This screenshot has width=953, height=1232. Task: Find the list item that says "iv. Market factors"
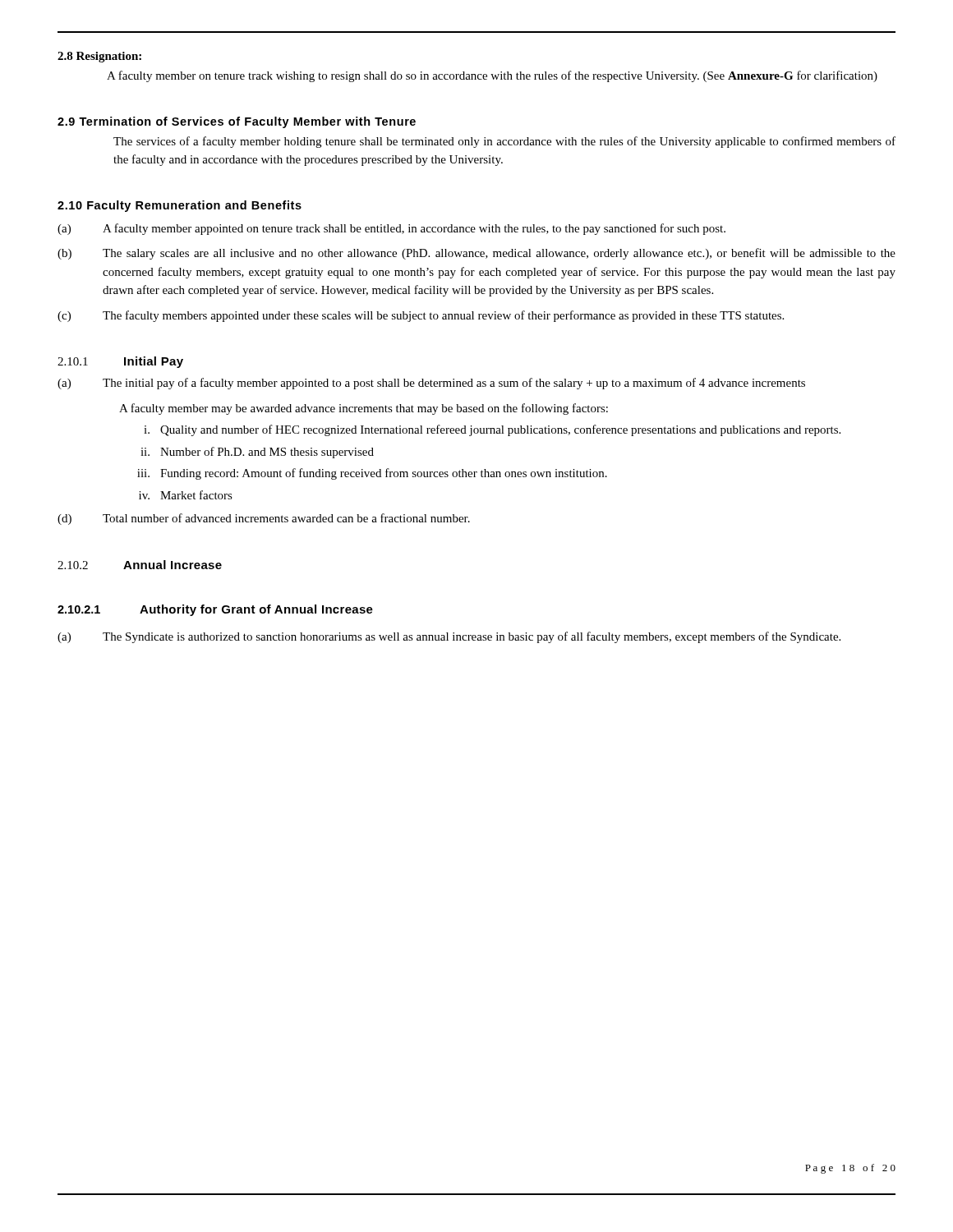click(x=186, y=495)
